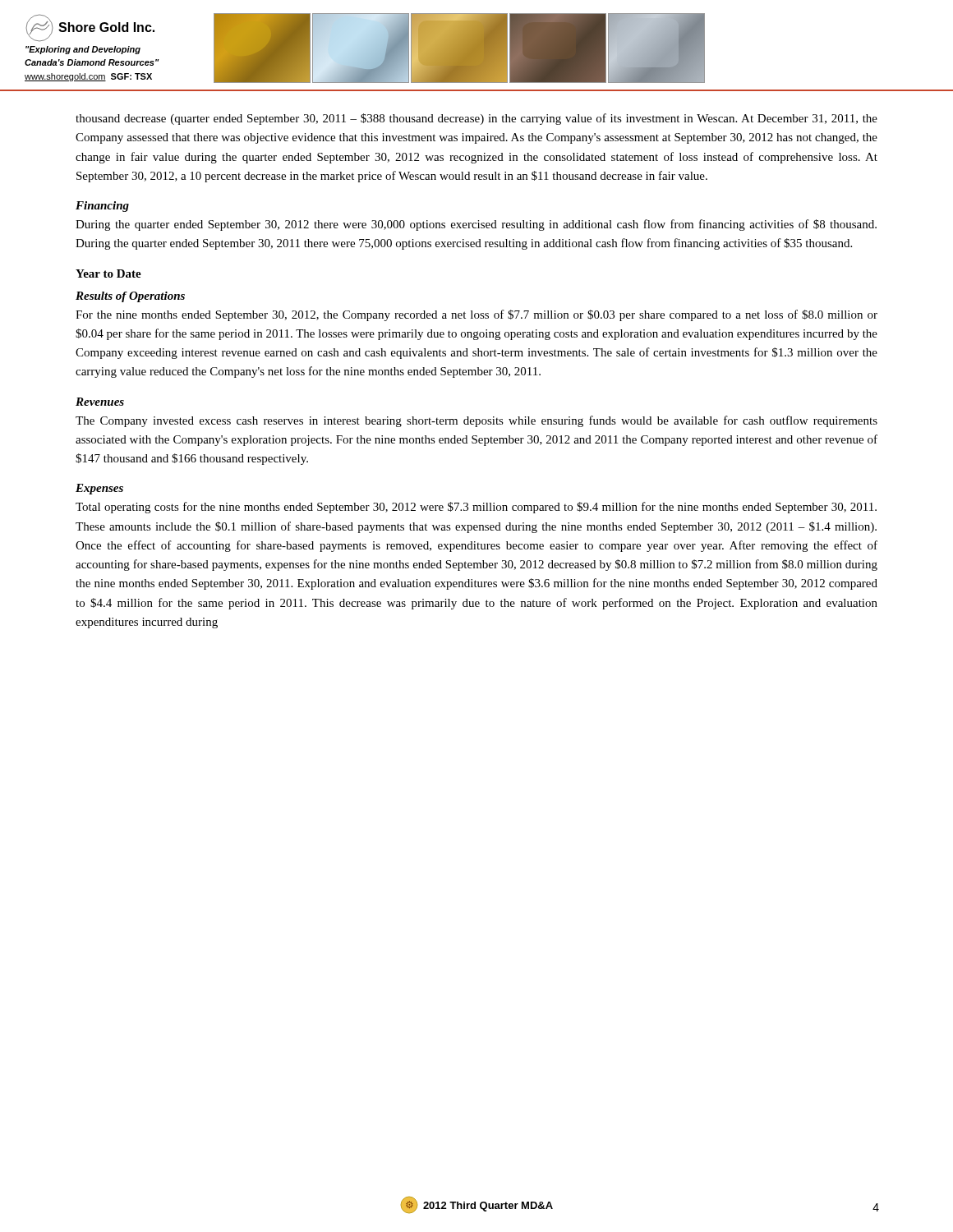Locate the text block starting "The Company invested excess cash reserves in"

tap(476, 439)
